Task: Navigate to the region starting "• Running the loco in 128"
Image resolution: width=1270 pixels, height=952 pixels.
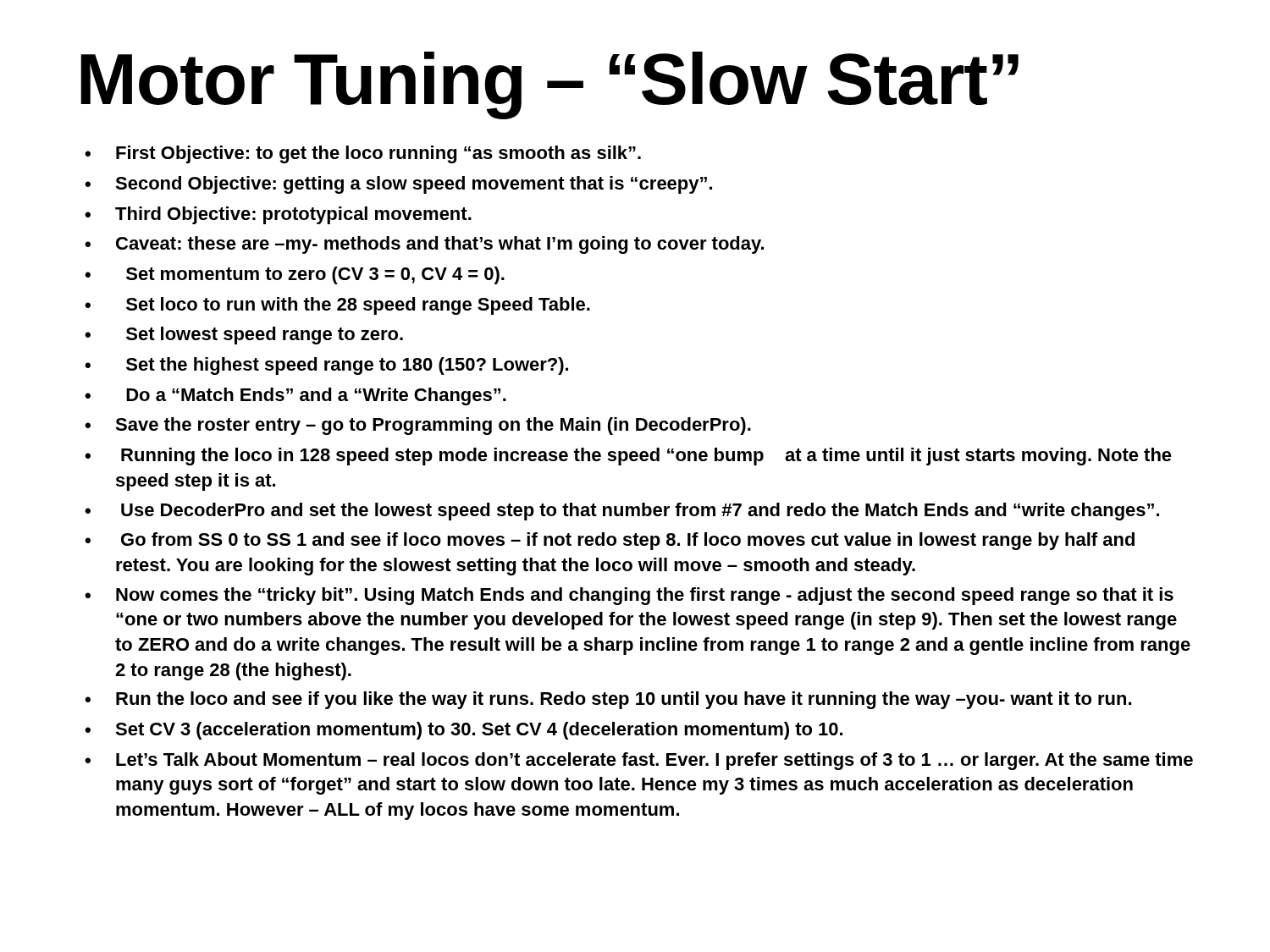Action: [639, 468]
